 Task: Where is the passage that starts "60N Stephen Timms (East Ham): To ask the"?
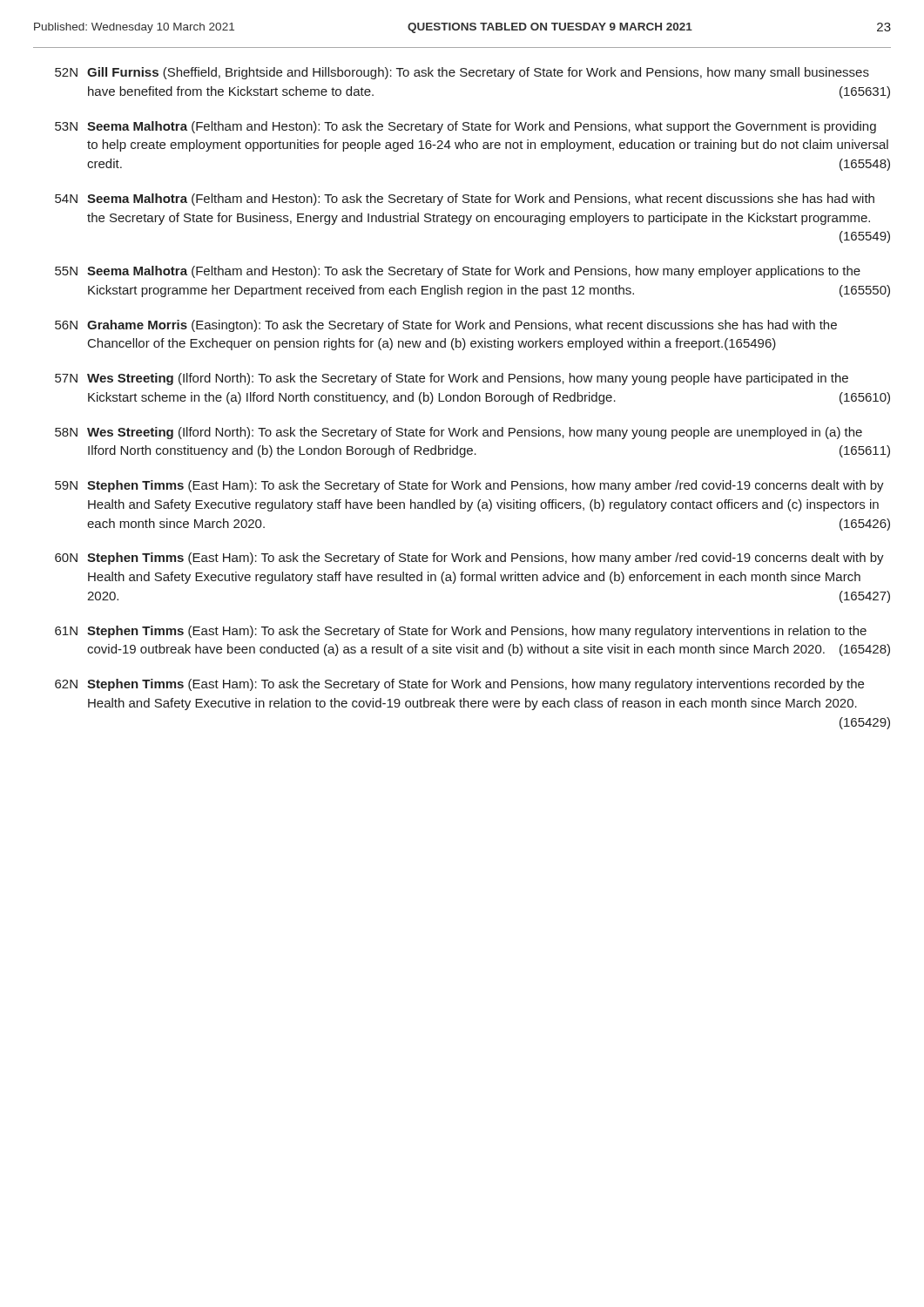pyautogui.click(x=462, y=577)
